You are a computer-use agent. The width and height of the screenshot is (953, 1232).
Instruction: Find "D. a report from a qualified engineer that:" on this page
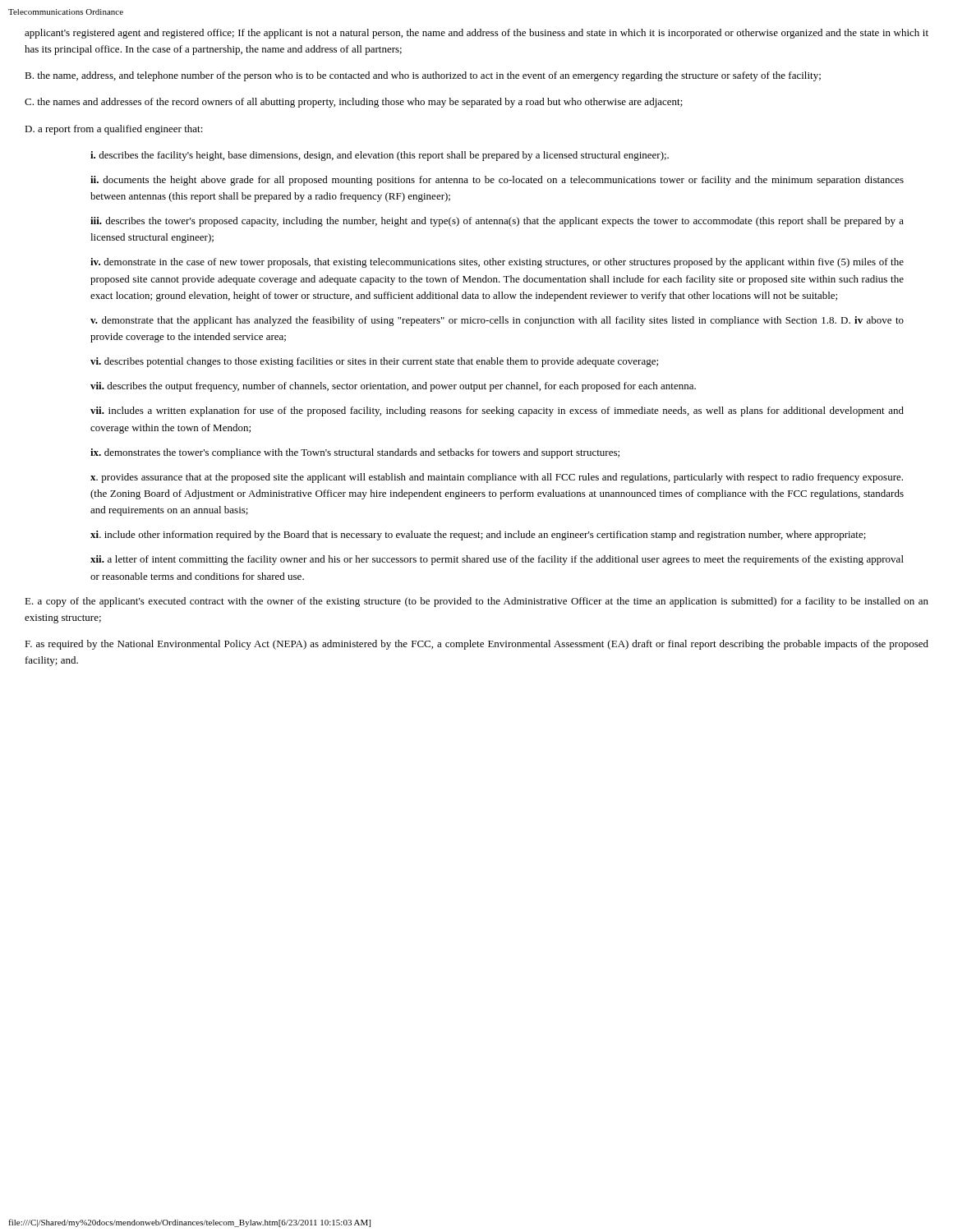[x=114, y=128]
